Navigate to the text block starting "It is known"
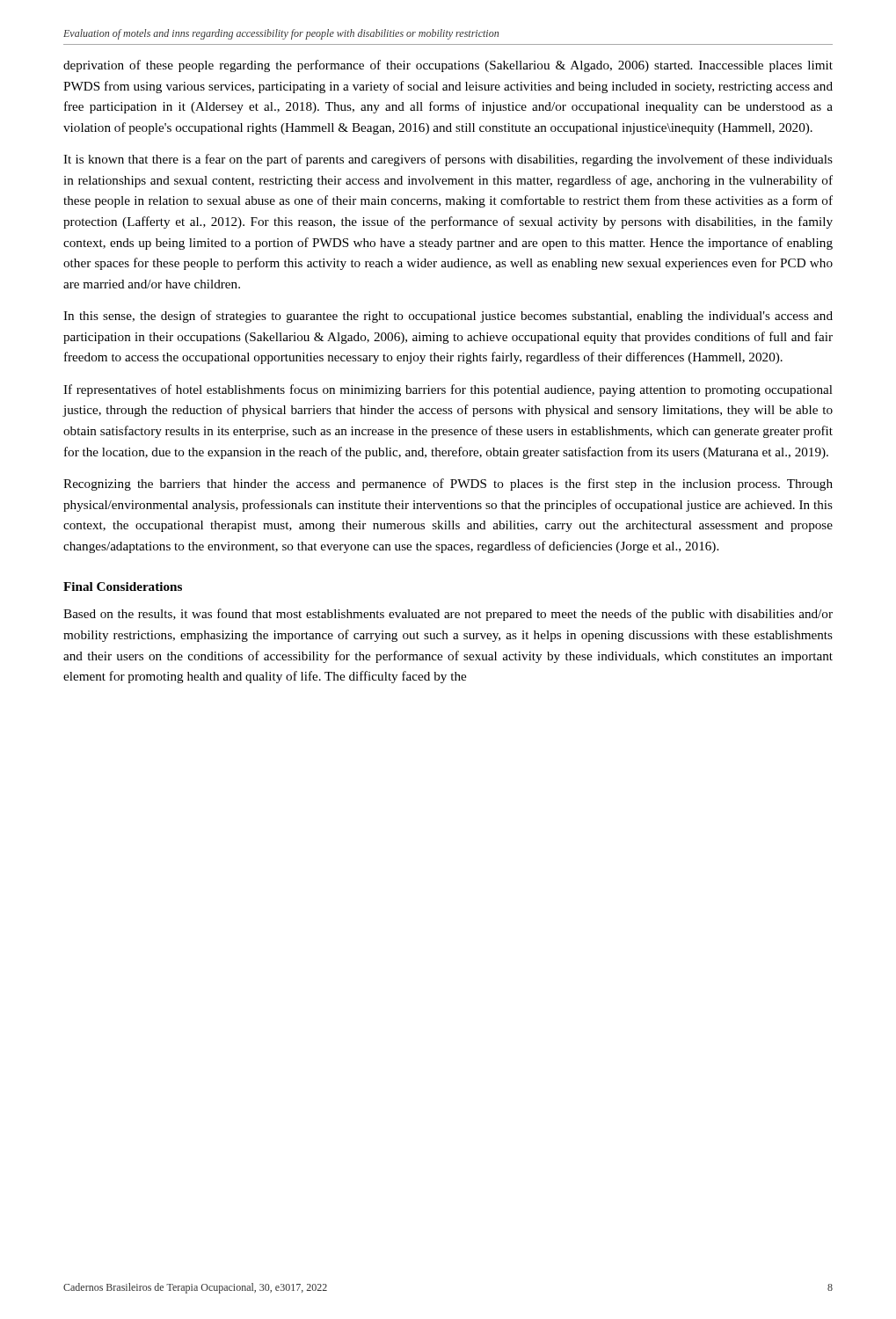The width and height of the screenshot is (896, 1319). pos(448,221)
